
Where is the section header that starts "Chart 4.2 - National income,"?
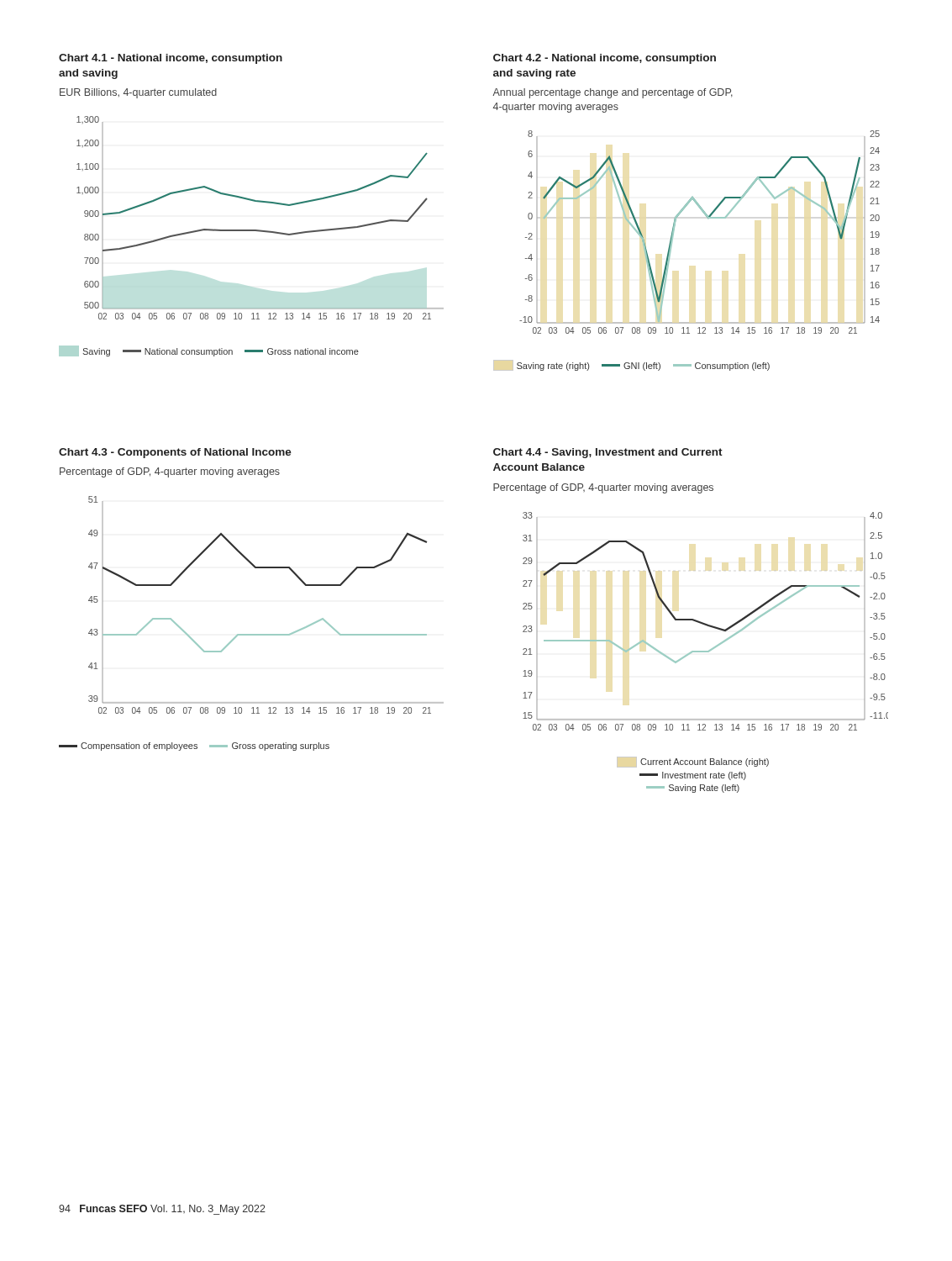pyautogui.click(x=605, y=65)
